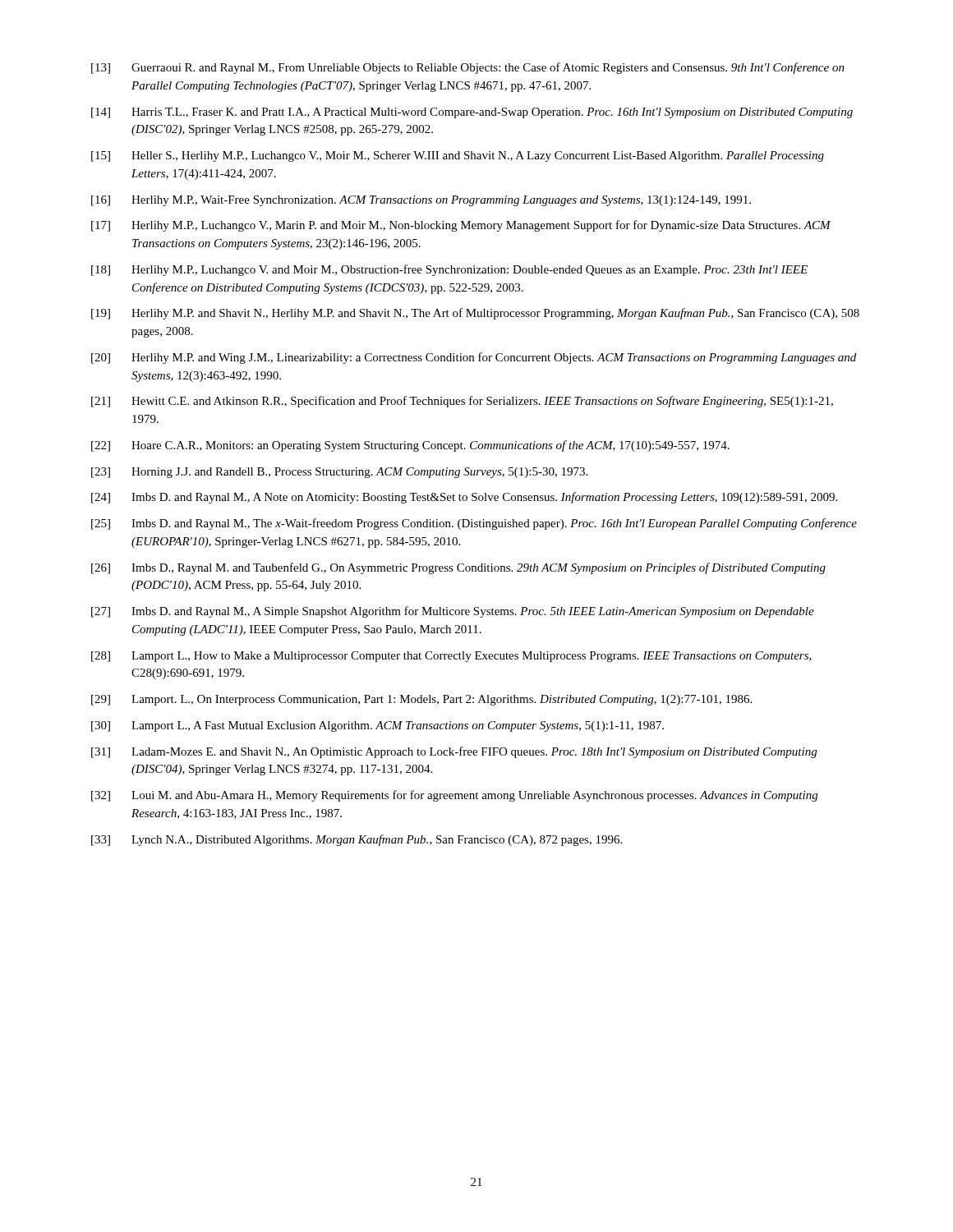Select the list item that says "[26] Imbs D., Raynal M. and"
The image size is (953, 1232).
pyautogui.click(x=476, y=577)
